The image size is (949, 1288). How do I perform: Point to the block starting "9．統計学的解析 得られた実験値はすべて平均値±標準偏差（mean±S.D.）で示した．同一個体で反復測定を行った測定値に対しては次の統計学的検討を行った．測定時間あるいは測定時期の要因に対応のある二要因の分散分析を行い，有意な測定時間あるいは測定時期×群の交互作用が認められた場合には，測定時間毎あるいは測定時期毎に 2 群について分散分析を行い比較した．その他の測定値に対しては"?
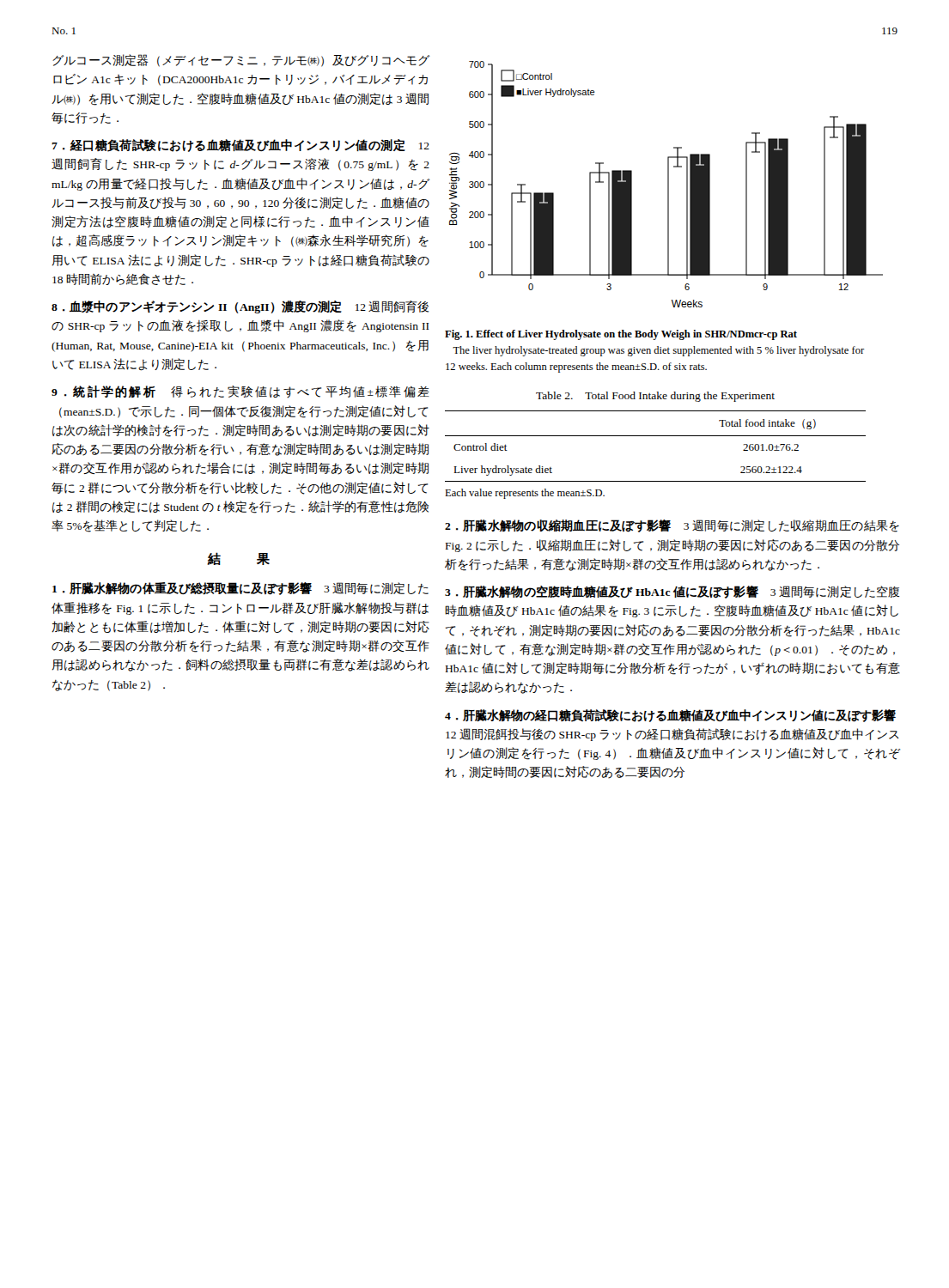tap(240, 459)
